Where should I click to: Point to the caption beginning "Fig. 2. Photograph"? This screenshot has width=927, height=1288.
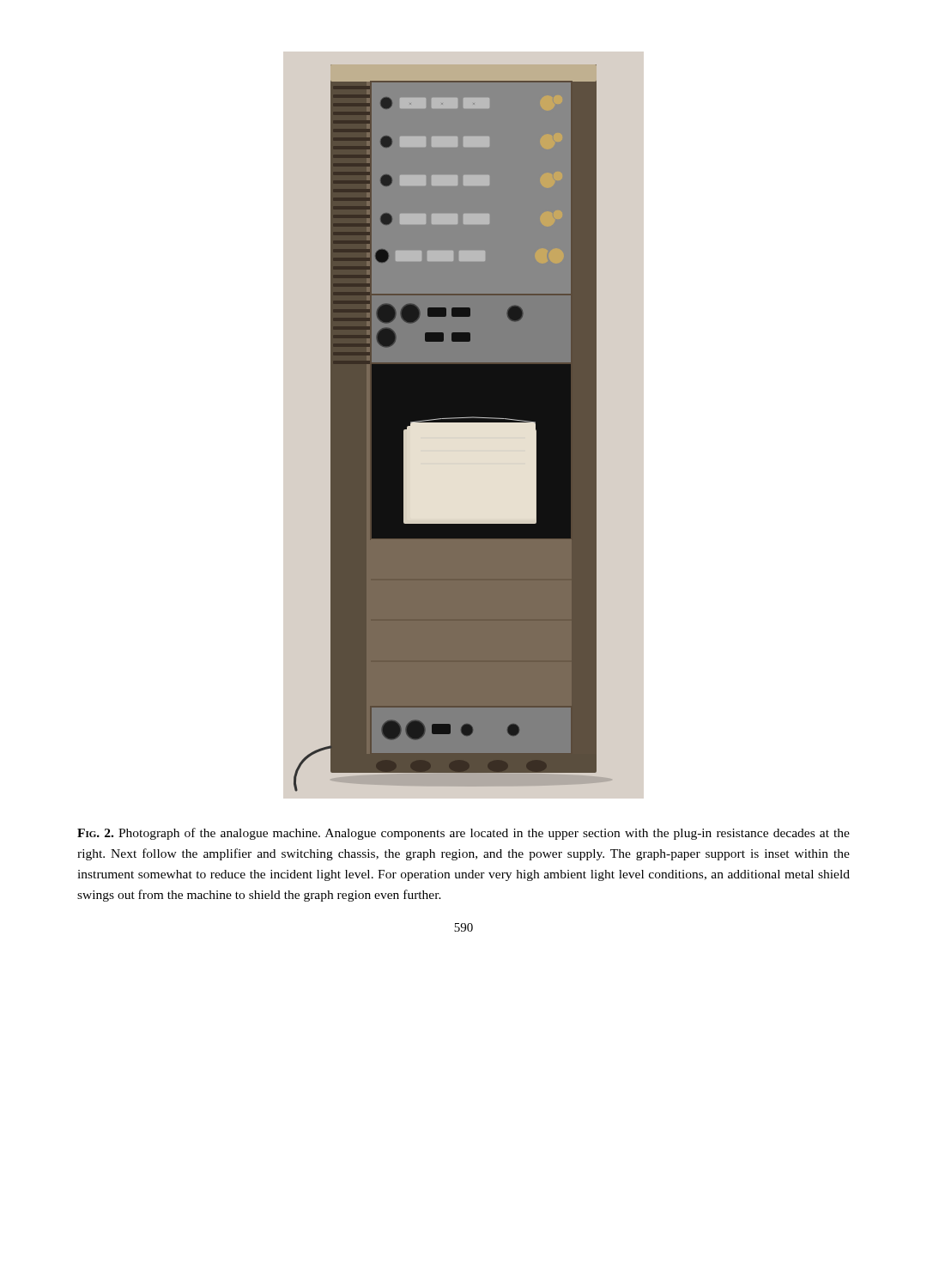pyautogui.click(x=464, y=863)
